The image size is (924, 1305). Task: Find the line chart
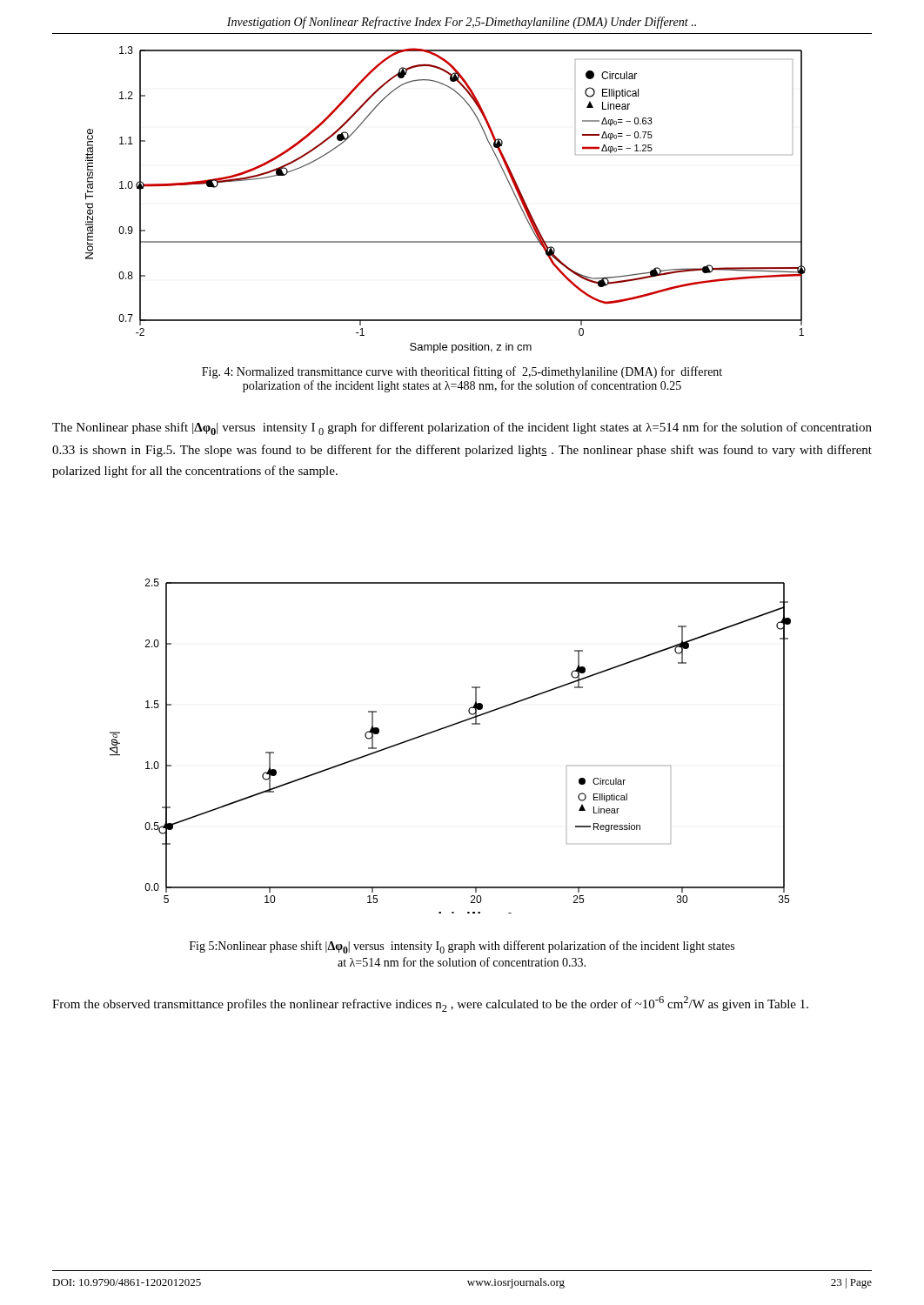[x=462, y=198]
